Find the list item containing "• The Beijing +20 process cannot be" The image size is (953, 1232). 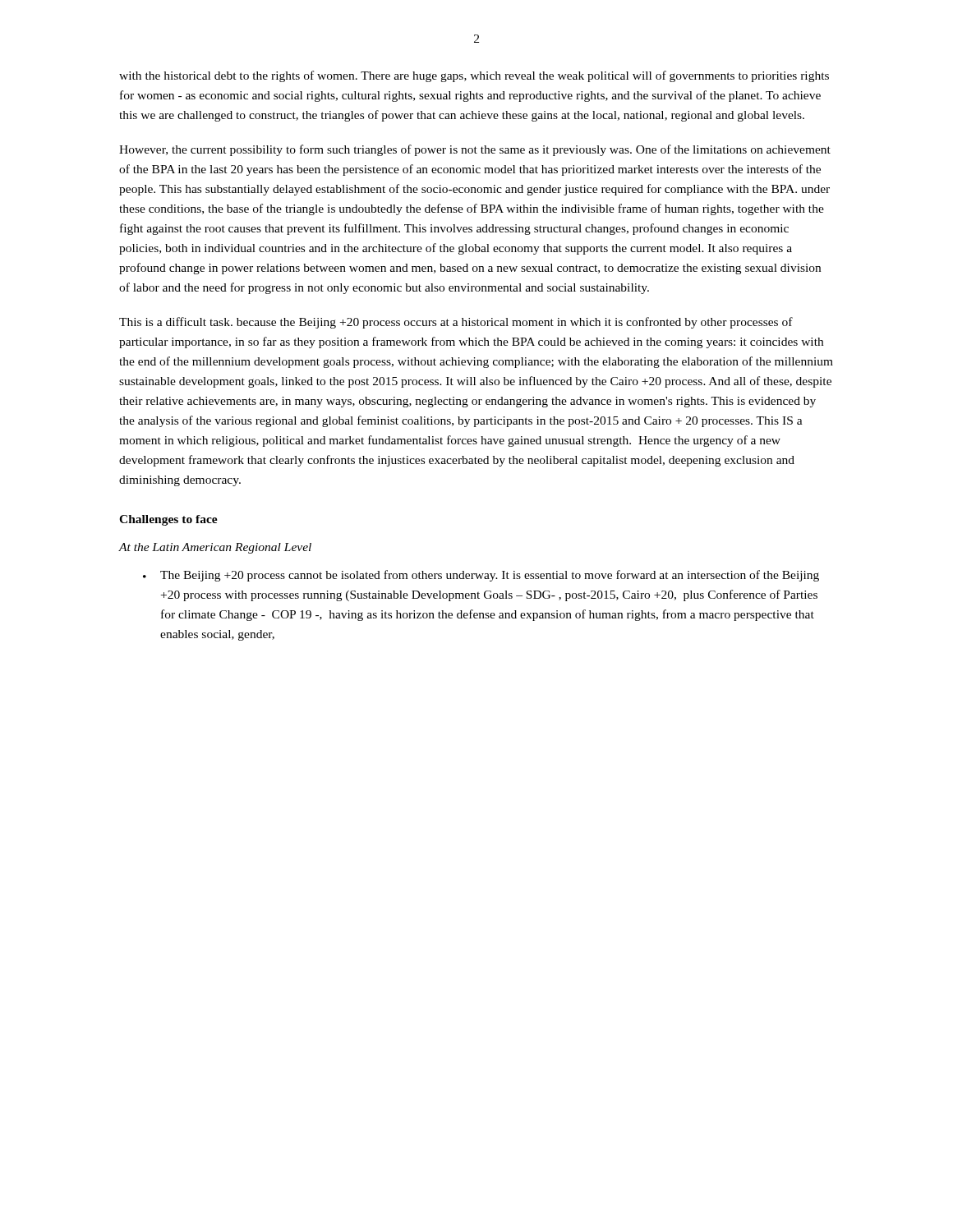coord(488,605)
